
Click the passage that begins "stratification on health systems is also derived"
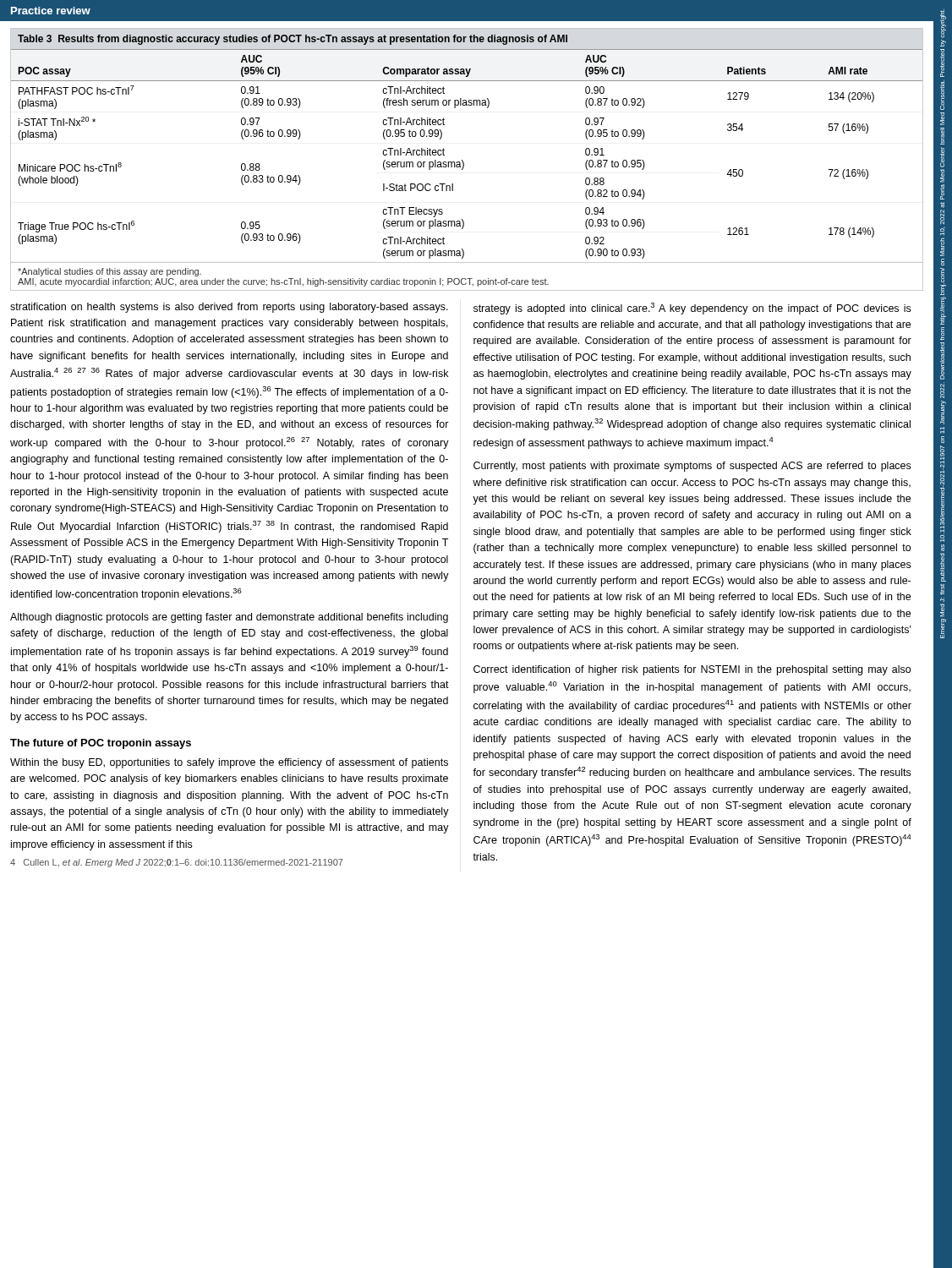click(x=229, y=512)
